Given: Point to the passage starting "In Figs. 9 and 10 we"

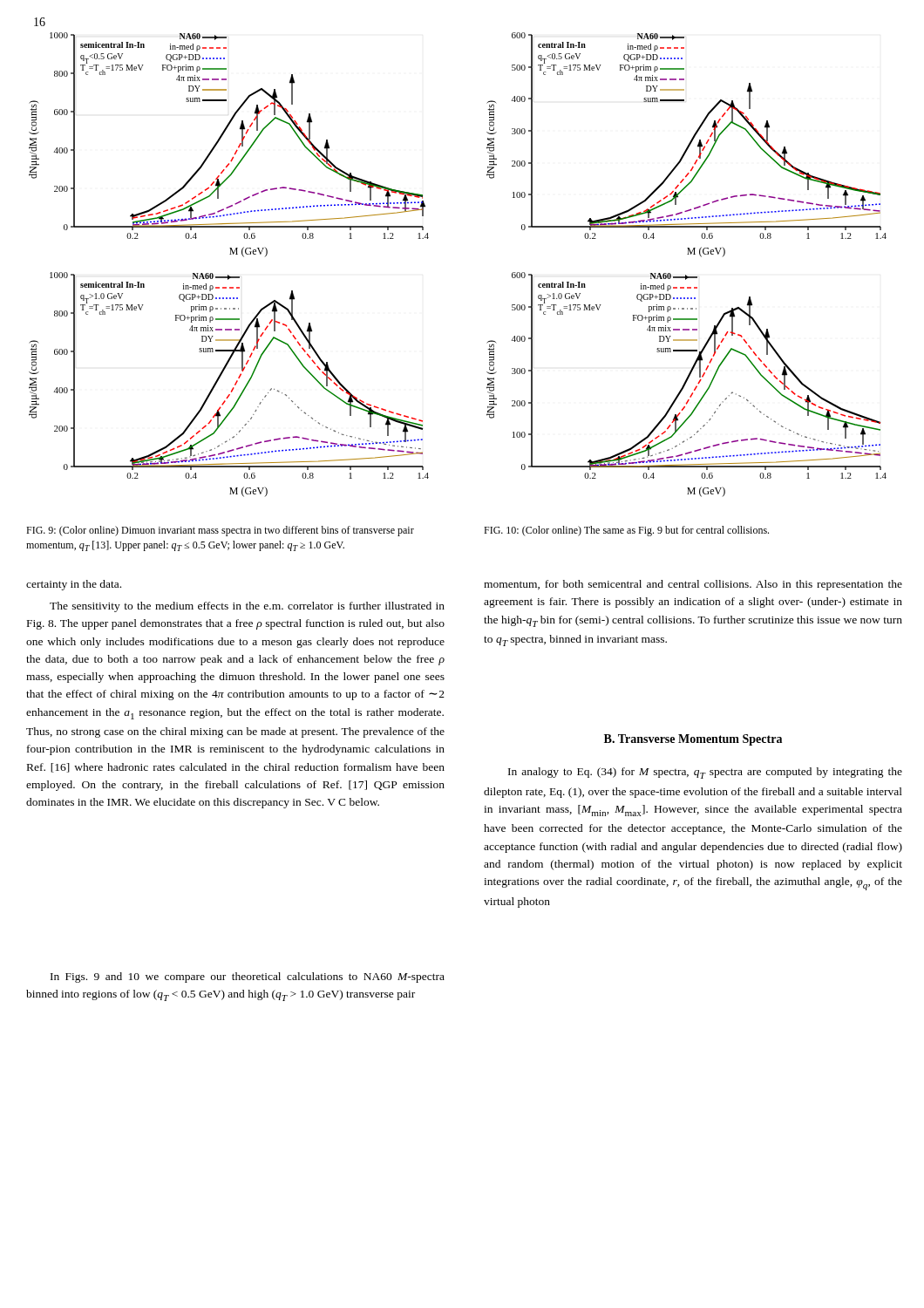Looking at the screenshot, I should (235, 986).
